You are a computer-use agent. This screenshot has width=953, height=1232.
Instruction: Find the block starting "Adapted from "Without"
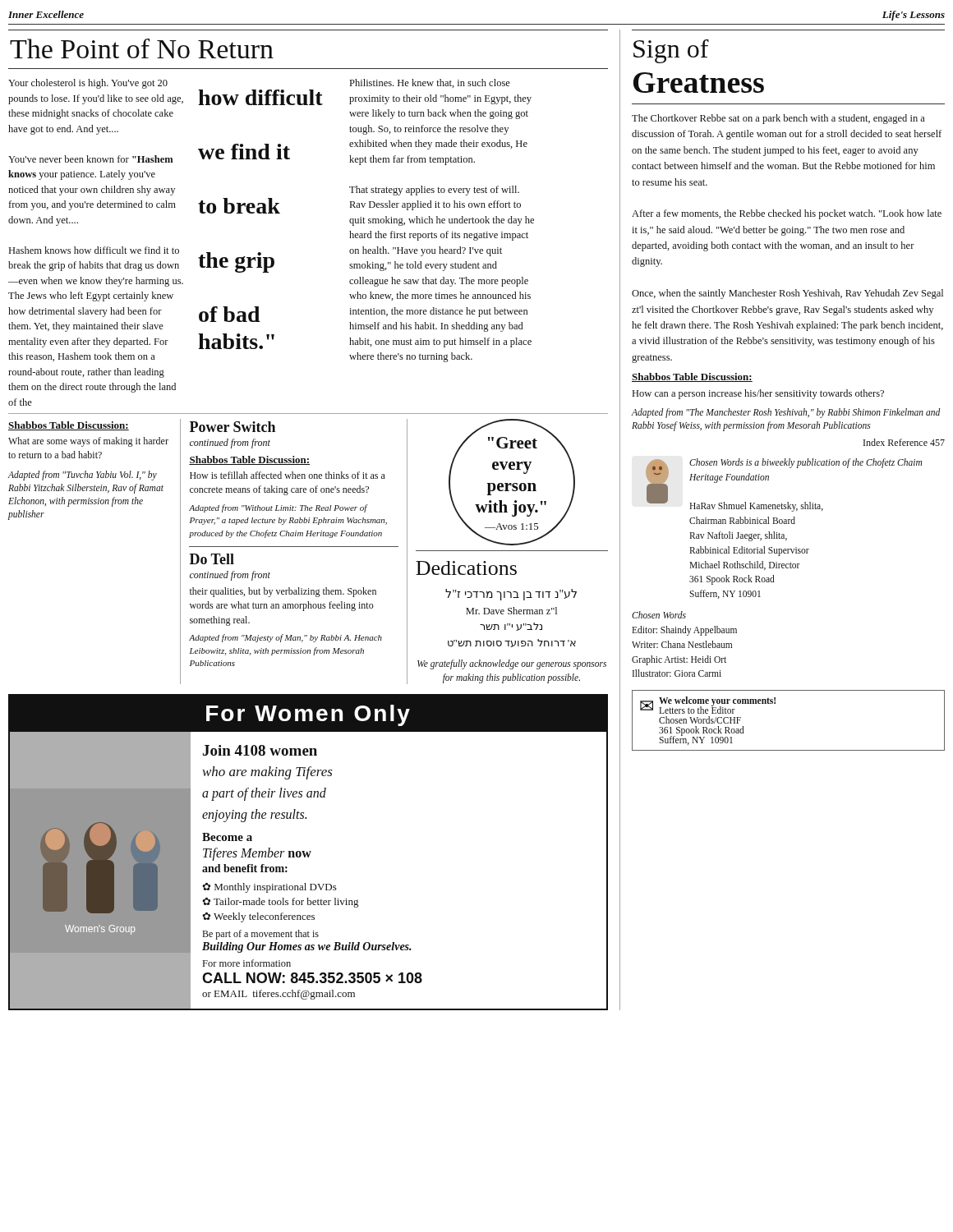pos(288,520)
